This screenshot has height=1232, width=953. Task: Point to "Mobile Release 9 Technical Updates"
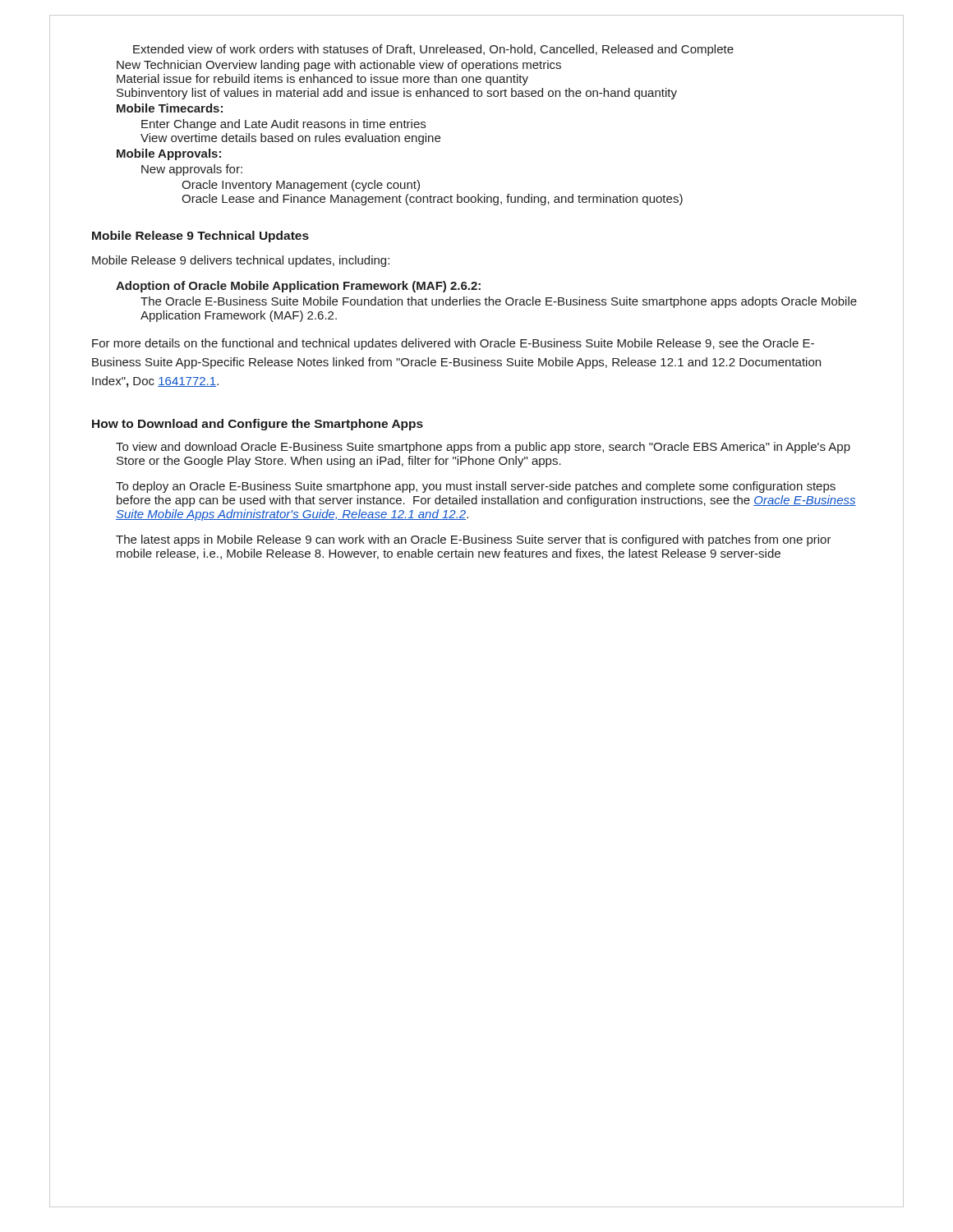coord(200,235)
